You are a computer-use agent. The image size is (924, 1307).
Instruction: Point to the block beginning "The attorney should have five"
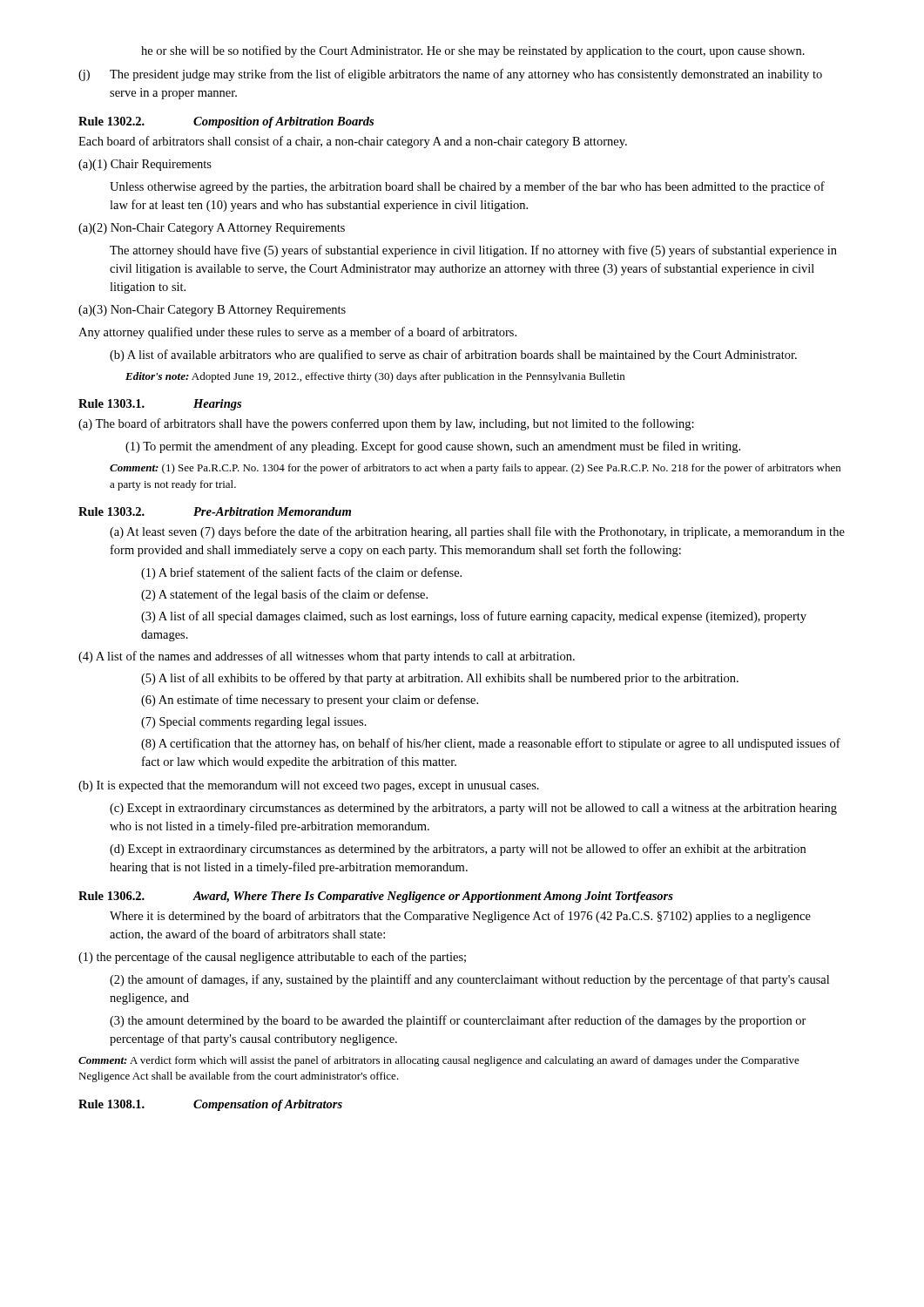473,269
